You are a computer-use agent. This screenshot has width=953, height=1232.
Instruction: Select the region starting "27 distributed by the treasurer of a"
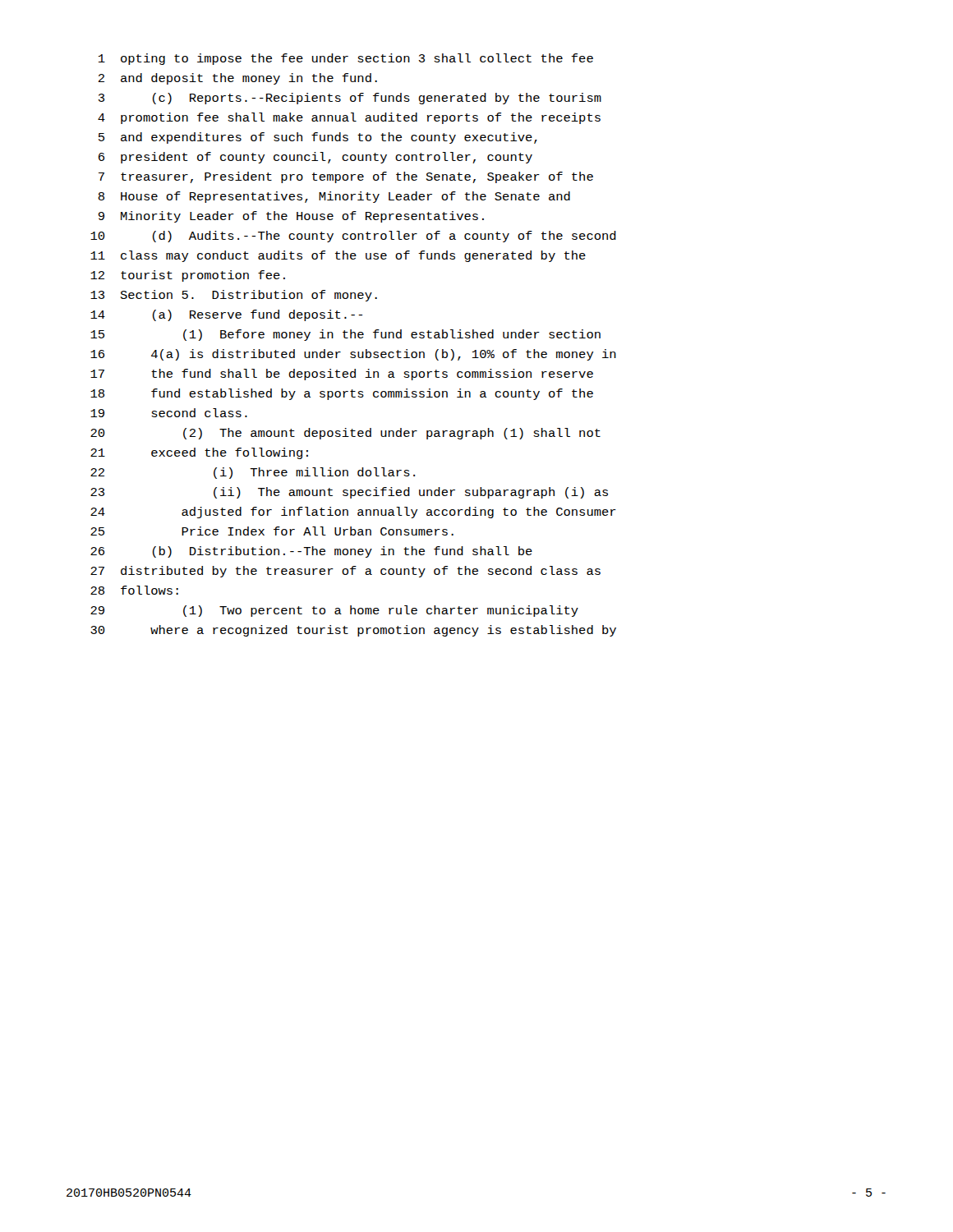pos(476,572)
